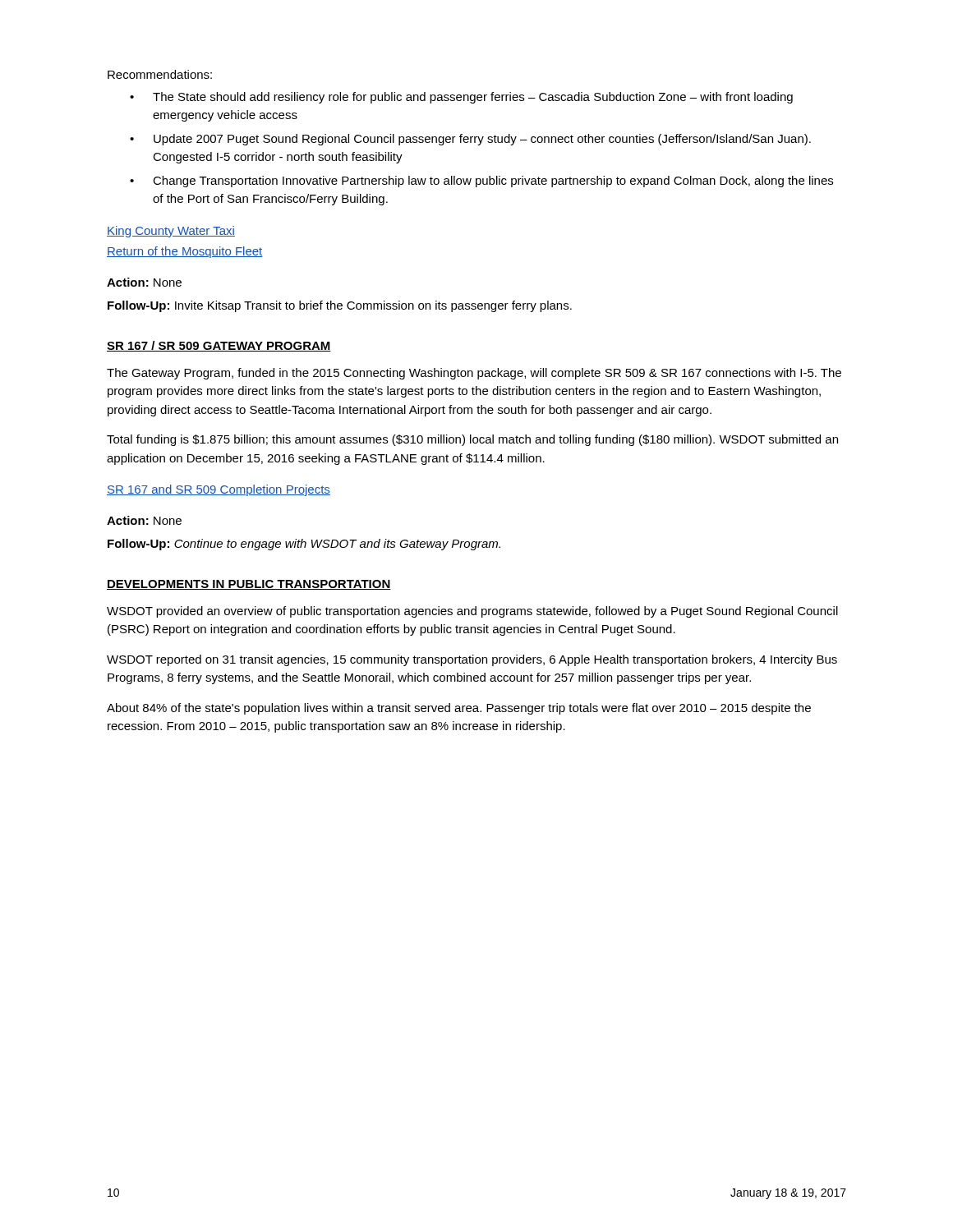Select the block starting "WSDOT provided an overview of public"
The height and width of the screenshot is (1232, 953).
[472, 620]
